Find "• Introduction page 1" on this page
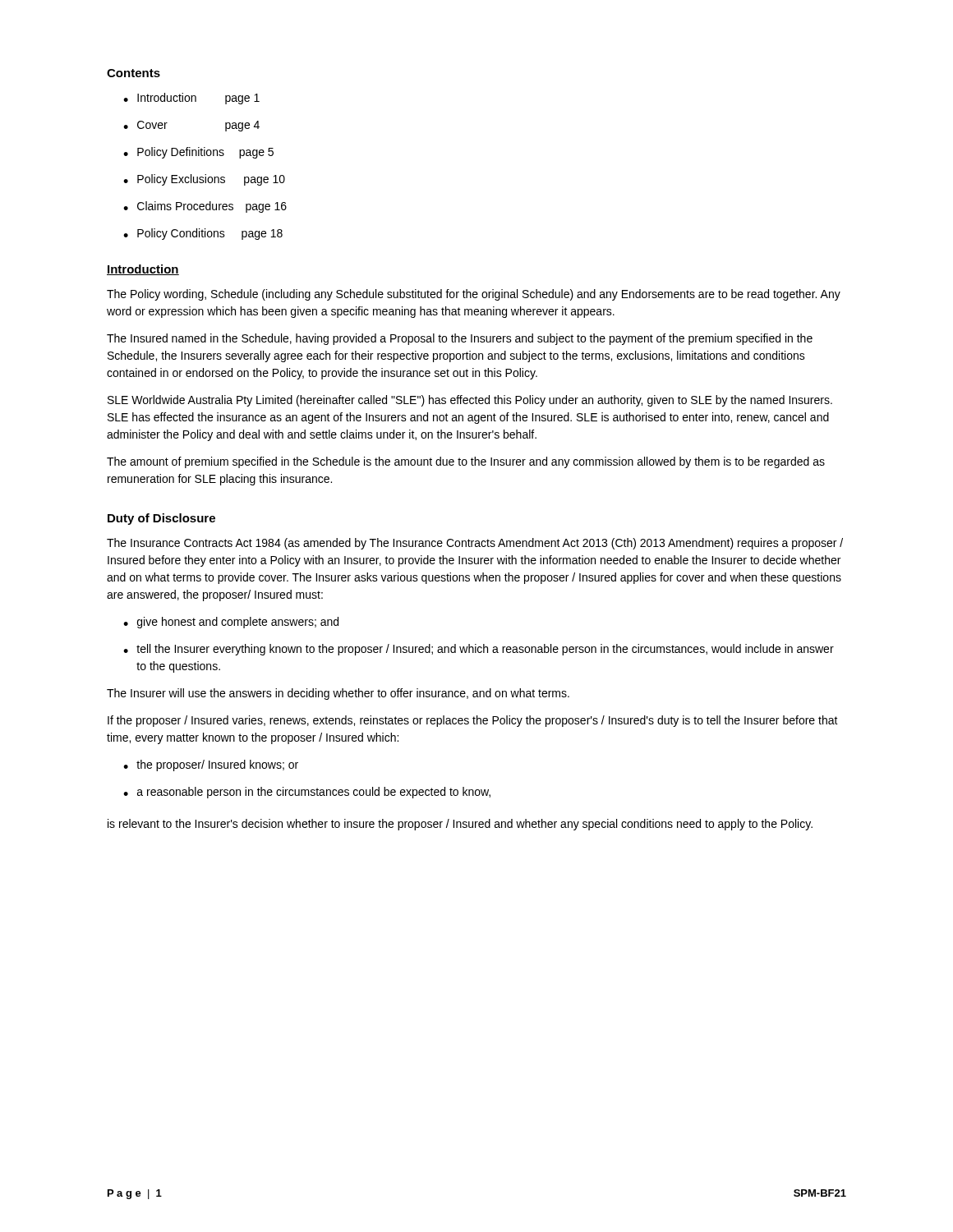This screenshot has width=953, height=1232. [191, 99]
